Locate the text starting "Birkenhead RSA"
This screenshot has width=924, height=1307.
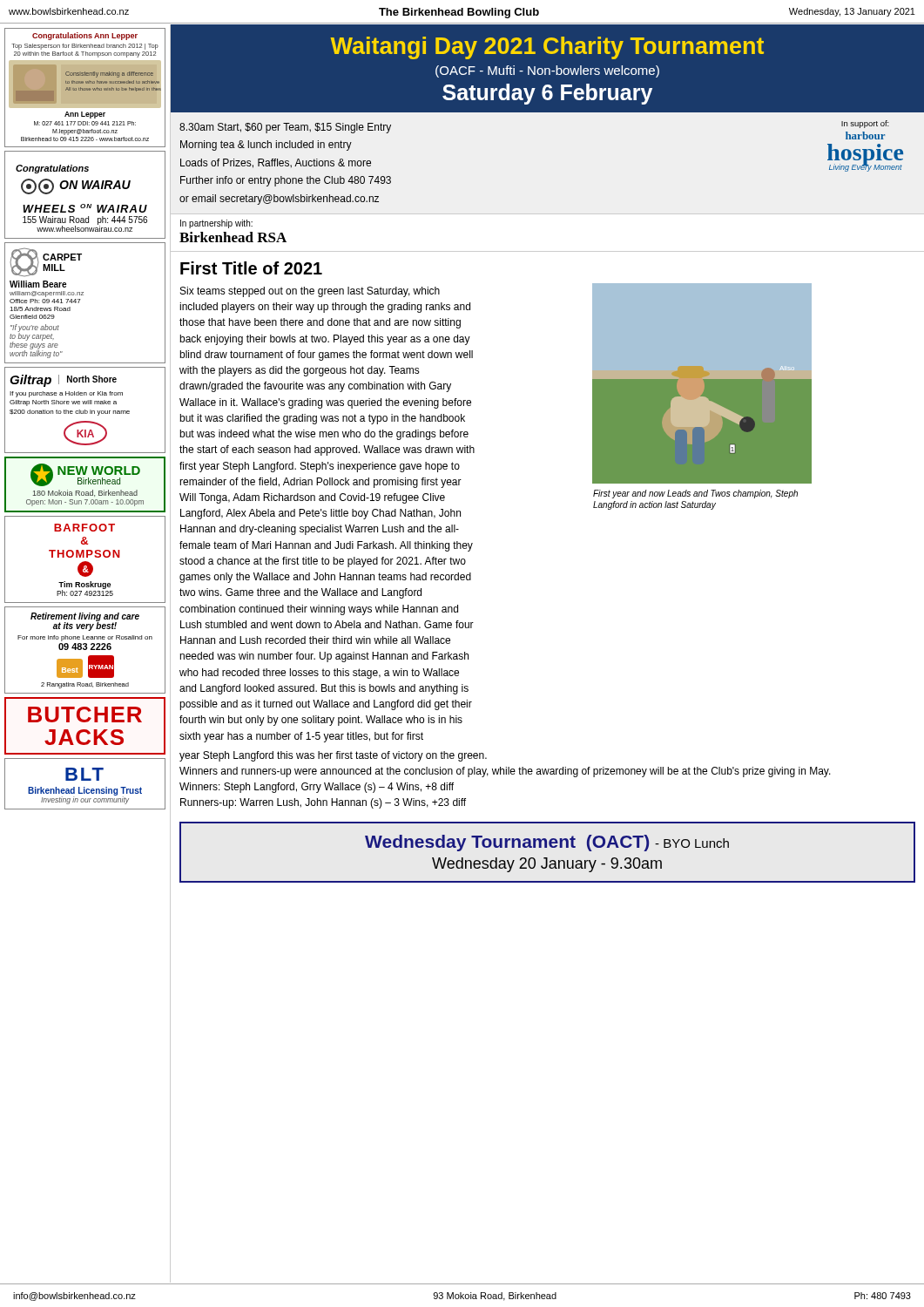233,237
